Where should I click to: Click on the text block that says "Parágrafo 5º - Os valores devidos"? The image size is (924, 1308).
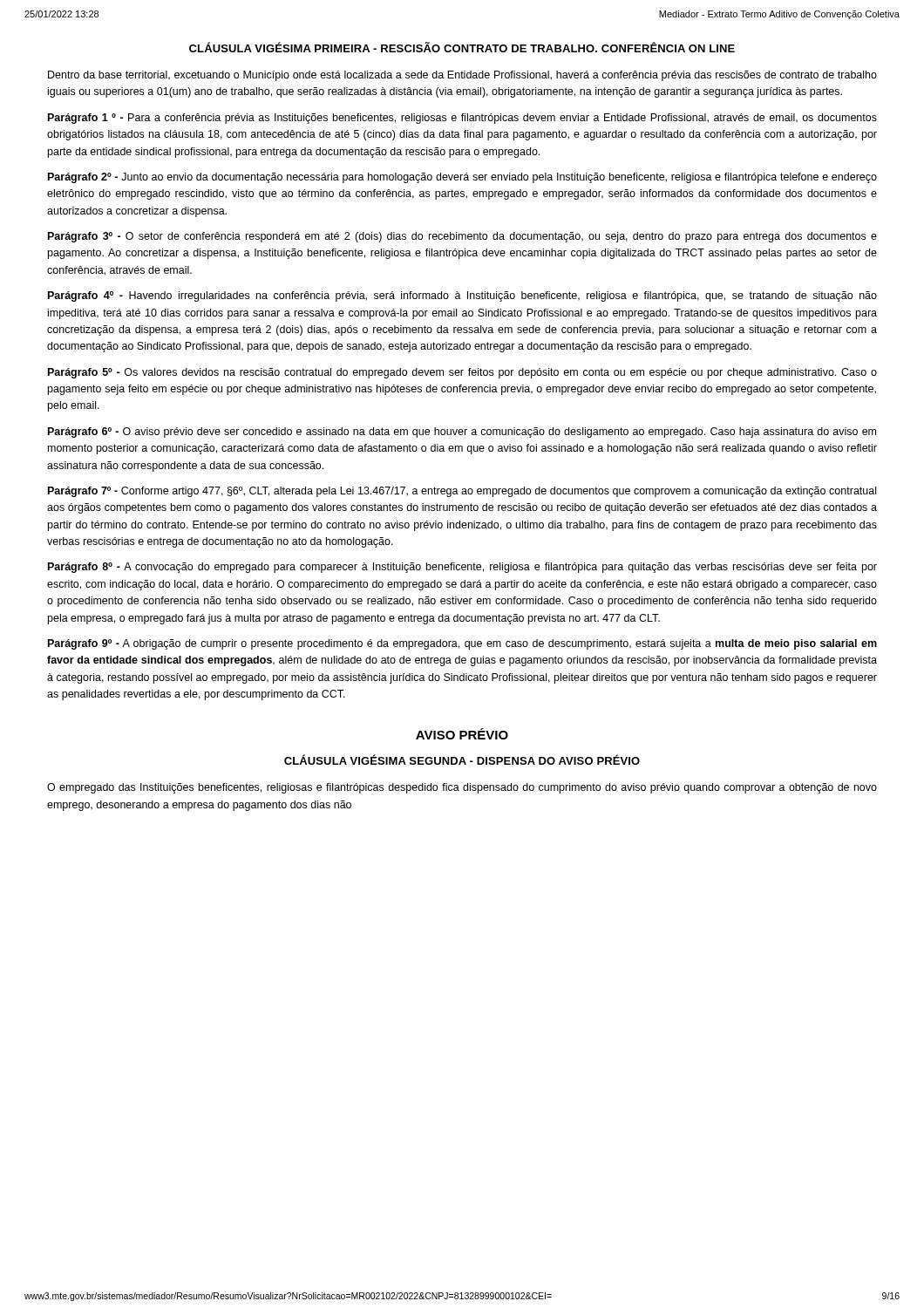[x=462, y=389]
